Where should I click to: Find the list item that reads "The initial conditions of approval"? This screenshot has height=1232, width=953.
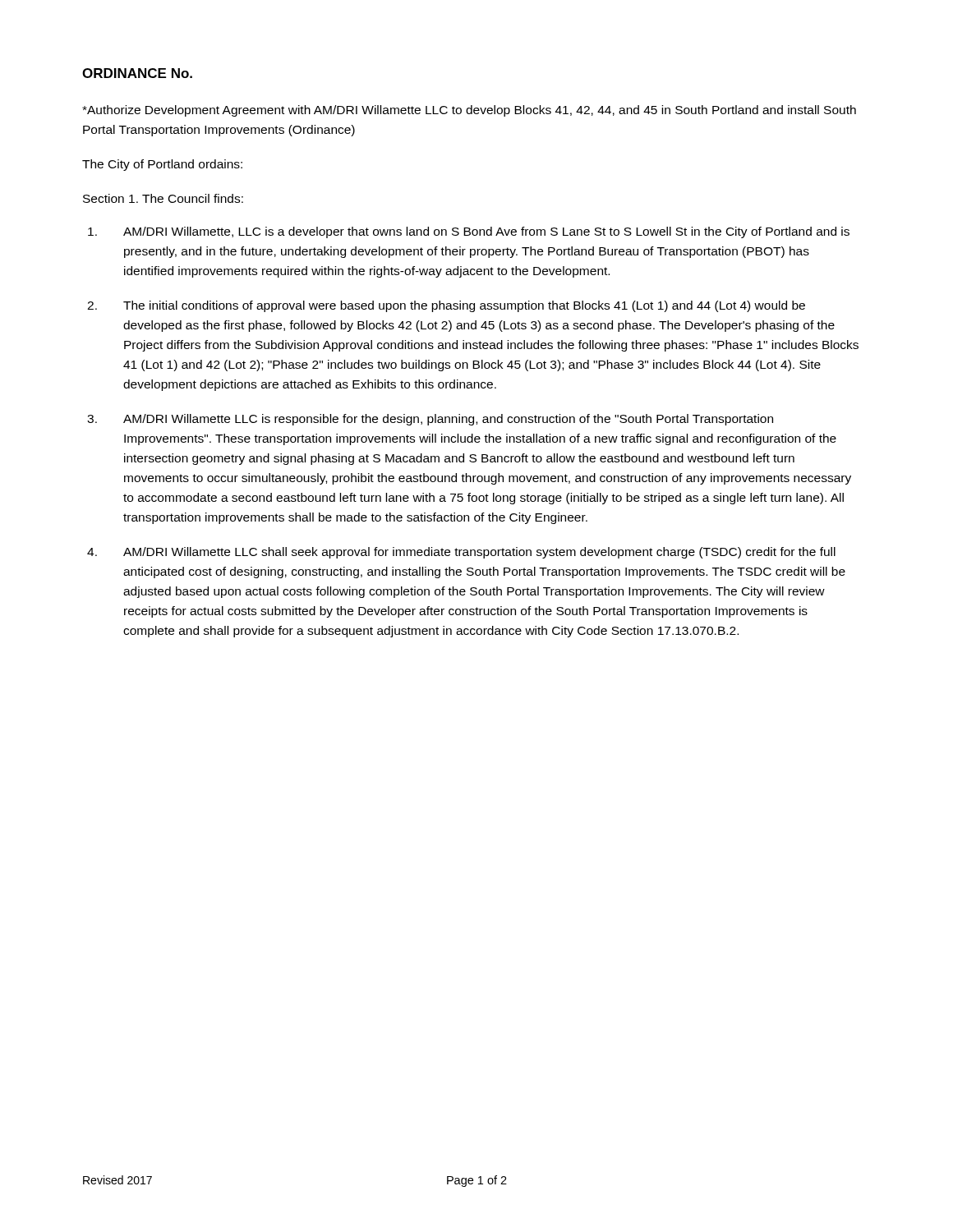tap(491, 345)
